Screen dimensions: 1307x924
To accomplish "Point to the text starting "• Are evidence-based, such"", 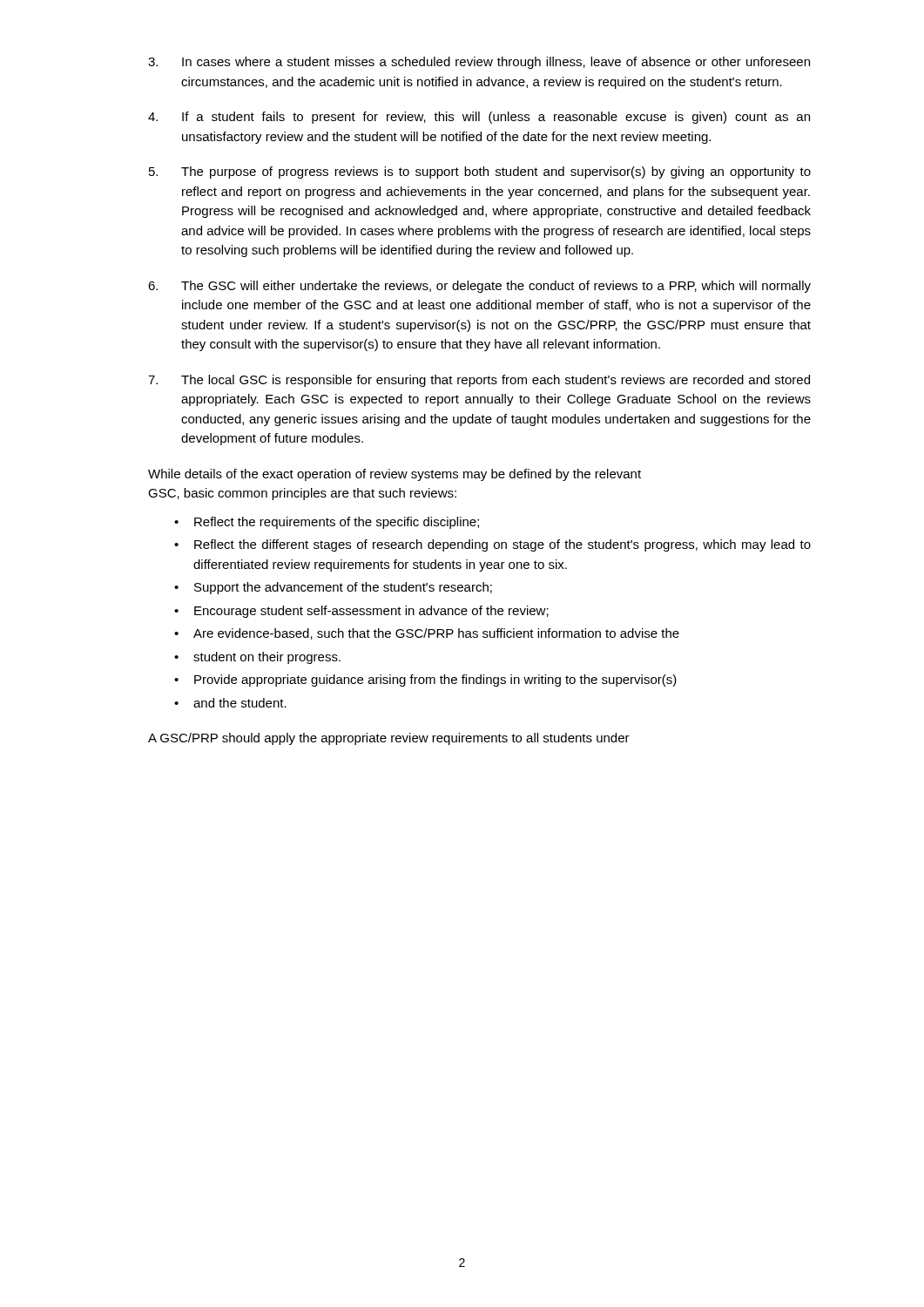I will [x=492, y=634].
